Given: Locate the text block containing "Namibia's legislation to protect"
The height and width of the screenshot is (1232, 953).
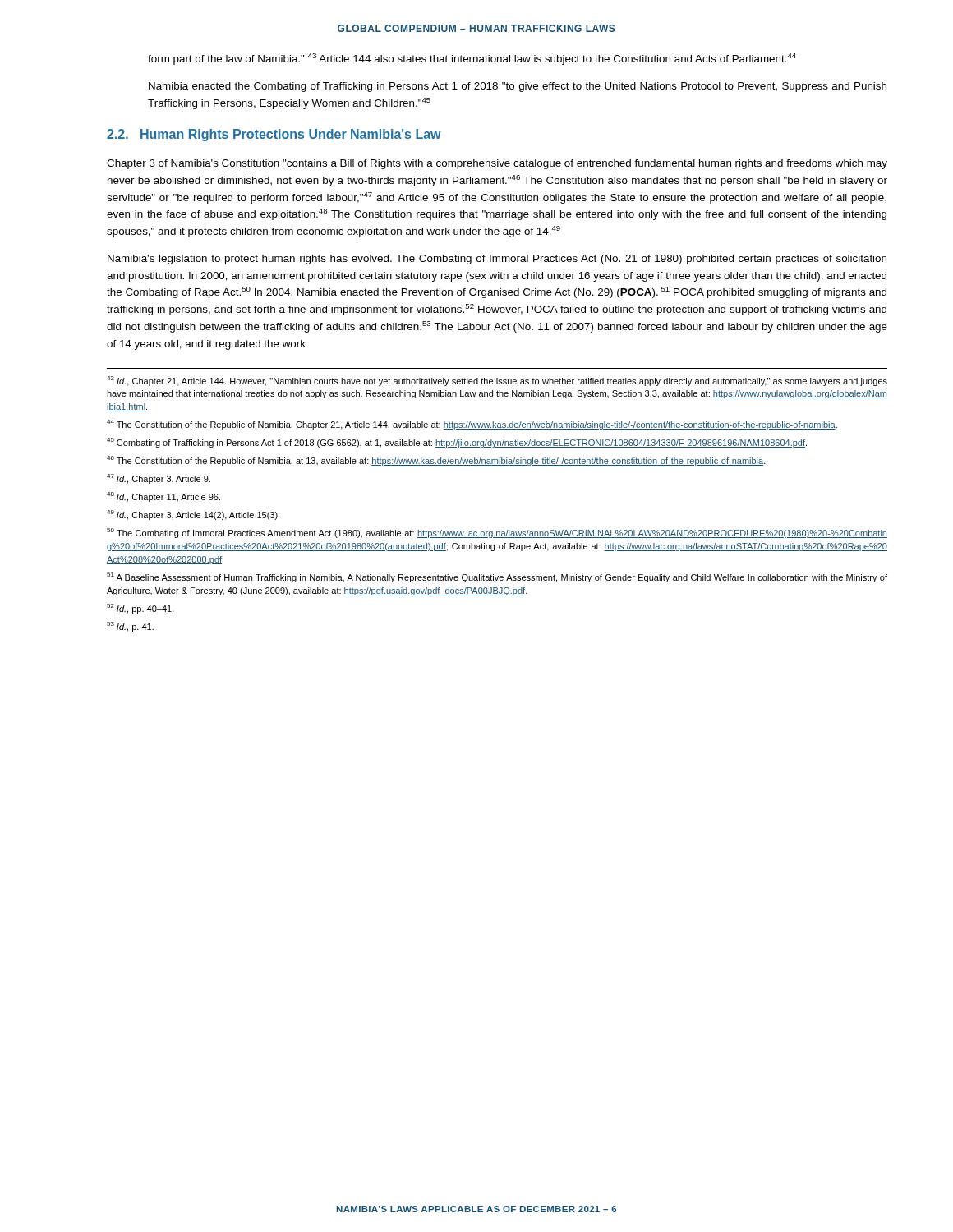Looking at the screenshot, I should [497, 301].
